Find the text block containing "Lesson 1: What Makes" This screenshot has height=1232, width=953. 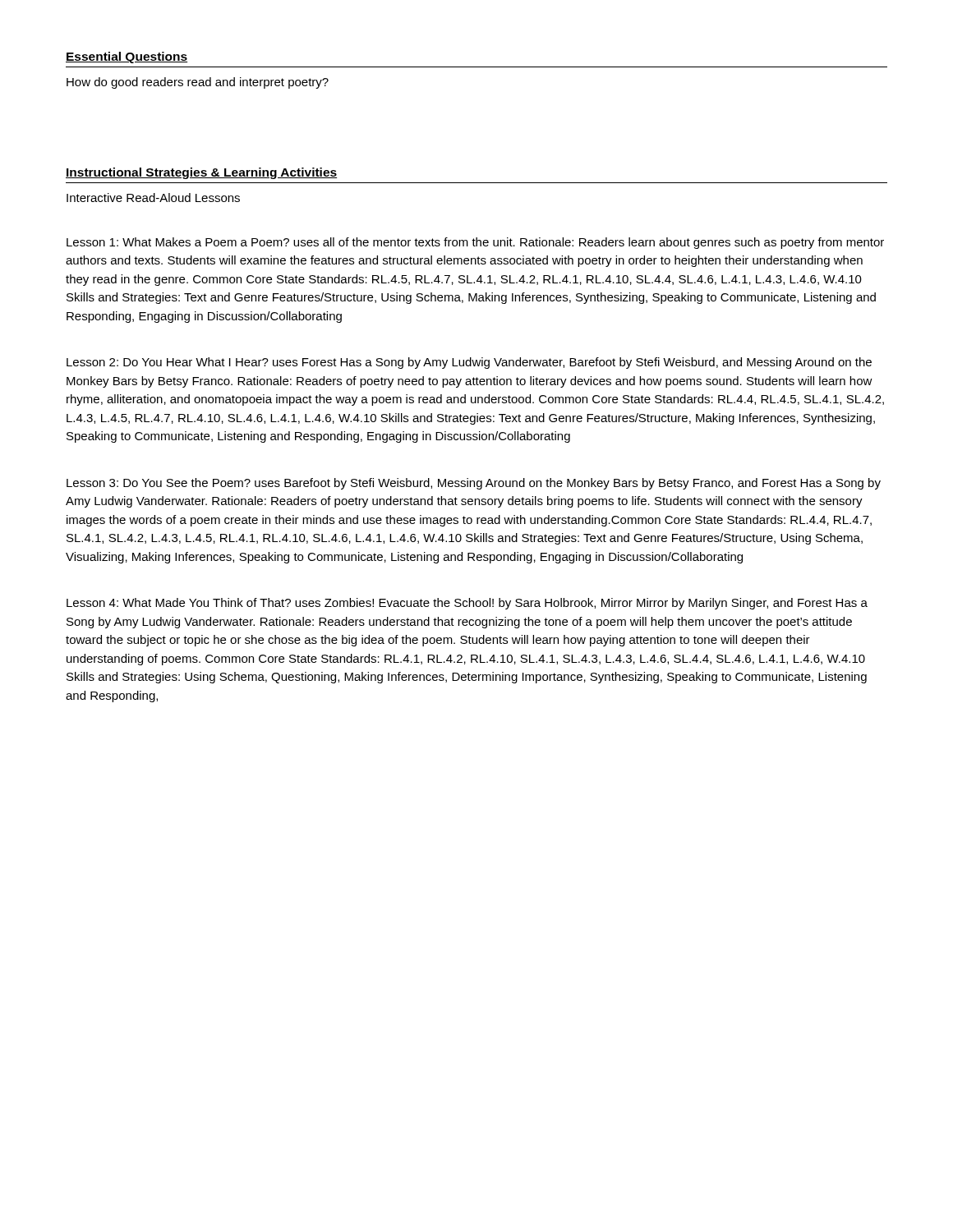[475, 278]
